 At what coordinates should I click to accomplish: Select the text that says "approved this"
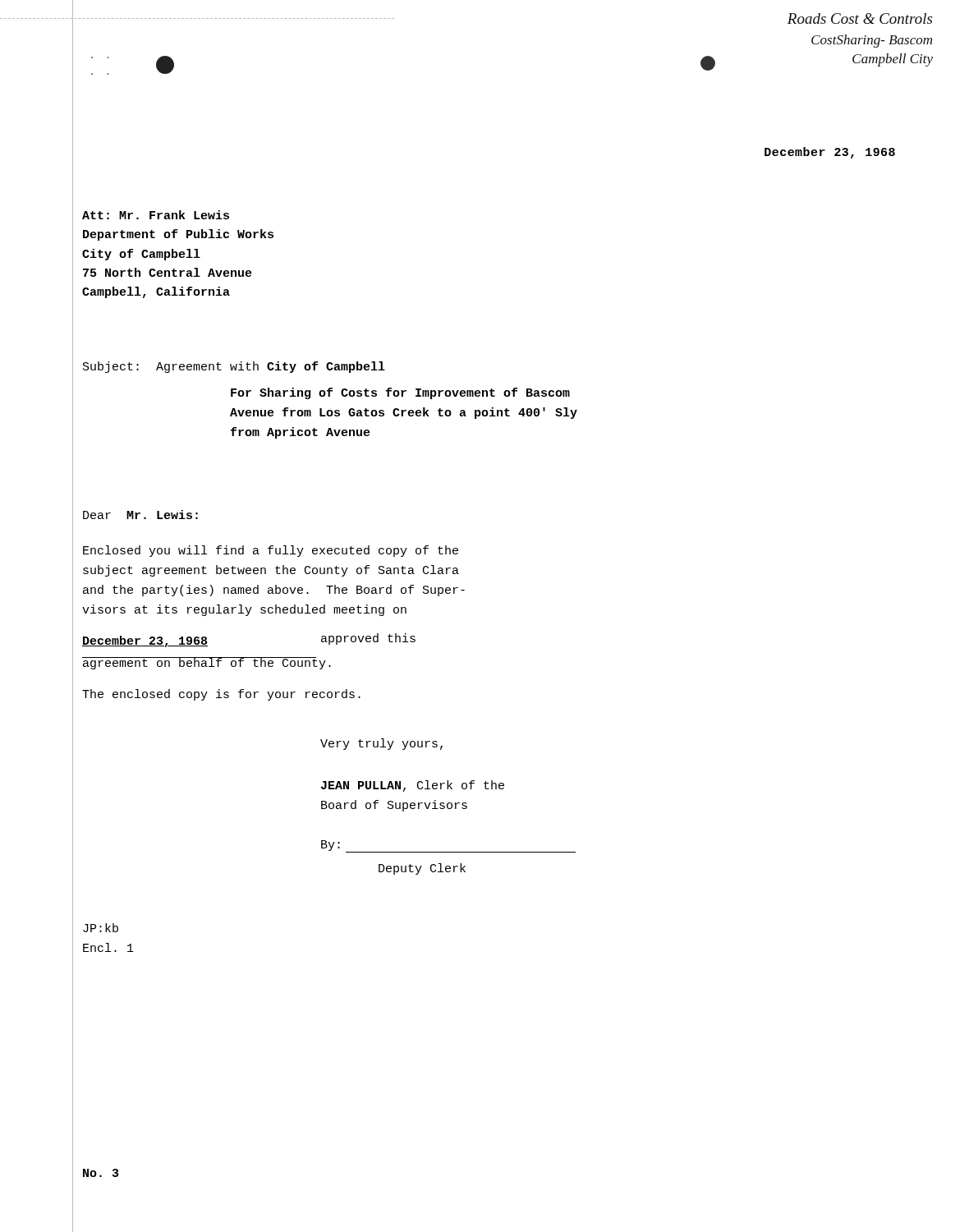[x=368, y=639]
